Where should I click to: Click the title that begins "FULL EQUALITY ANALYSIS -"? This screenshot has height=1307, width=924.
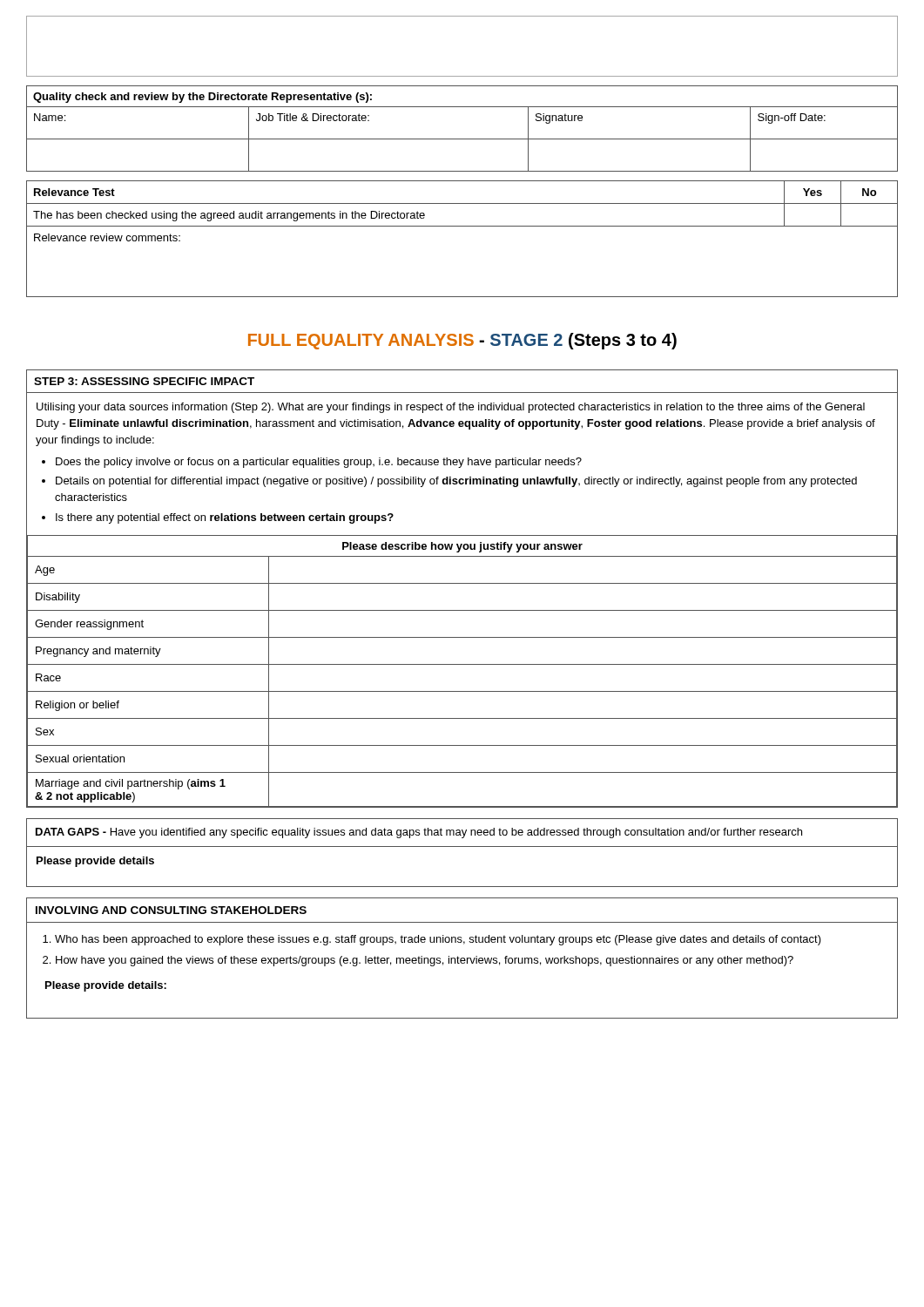pos(462,340)
